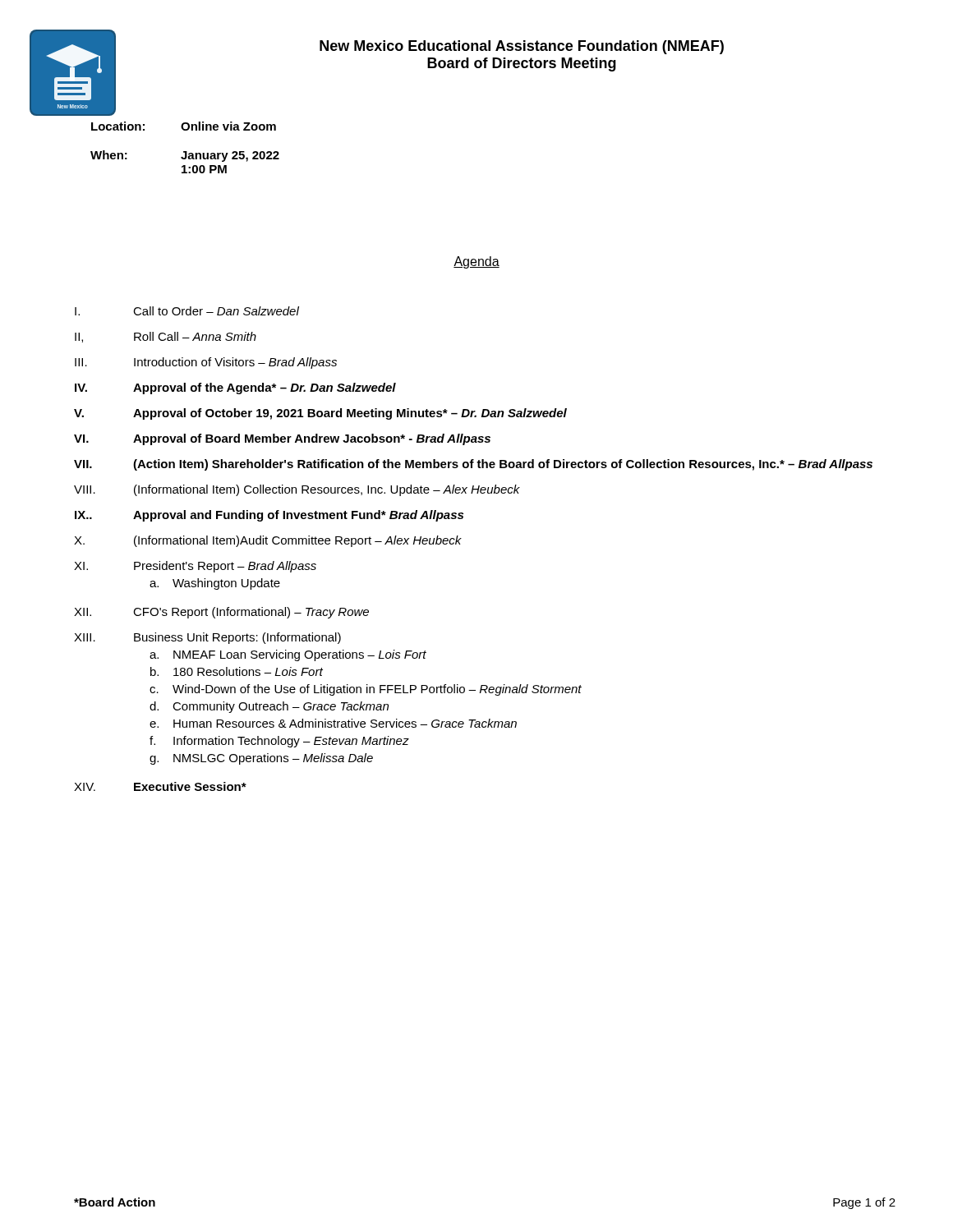Point to the text block starting "III. Introduction of Visitors"

tap(206, 363)
